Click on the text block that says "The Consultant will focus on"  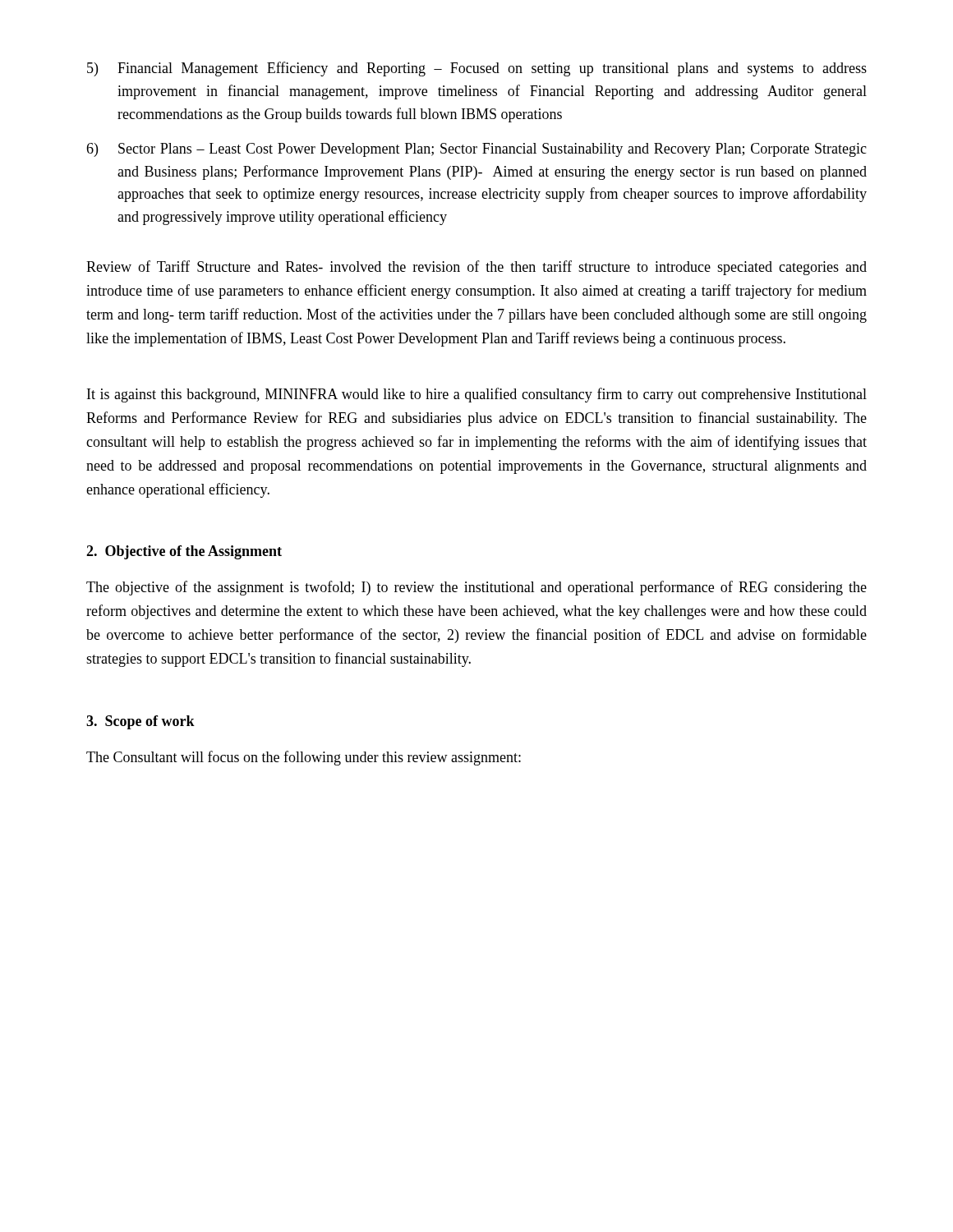[304, 757]
